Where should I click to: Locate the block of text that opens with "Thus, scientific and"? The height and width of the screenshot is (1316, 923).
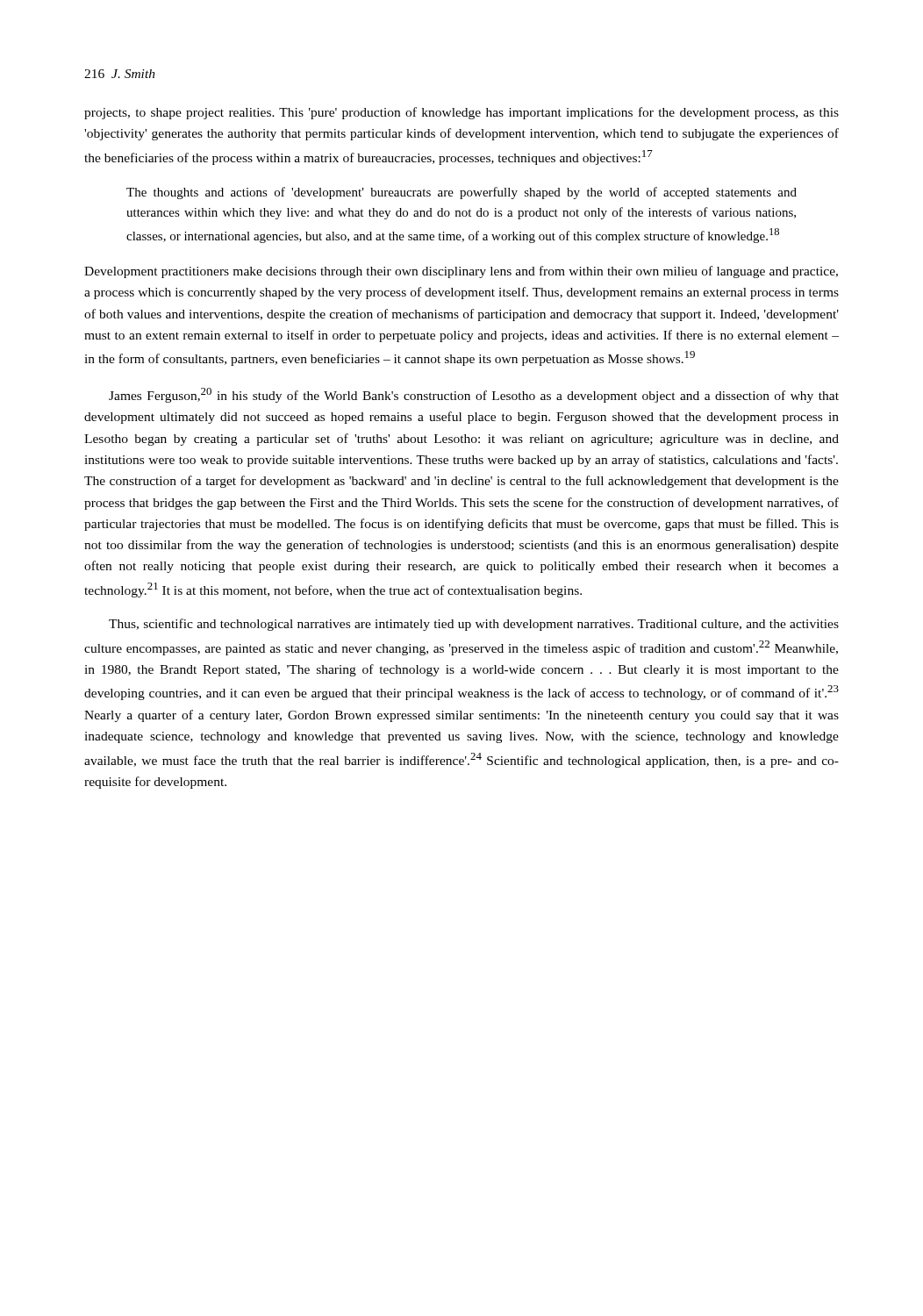pos(462,702)
